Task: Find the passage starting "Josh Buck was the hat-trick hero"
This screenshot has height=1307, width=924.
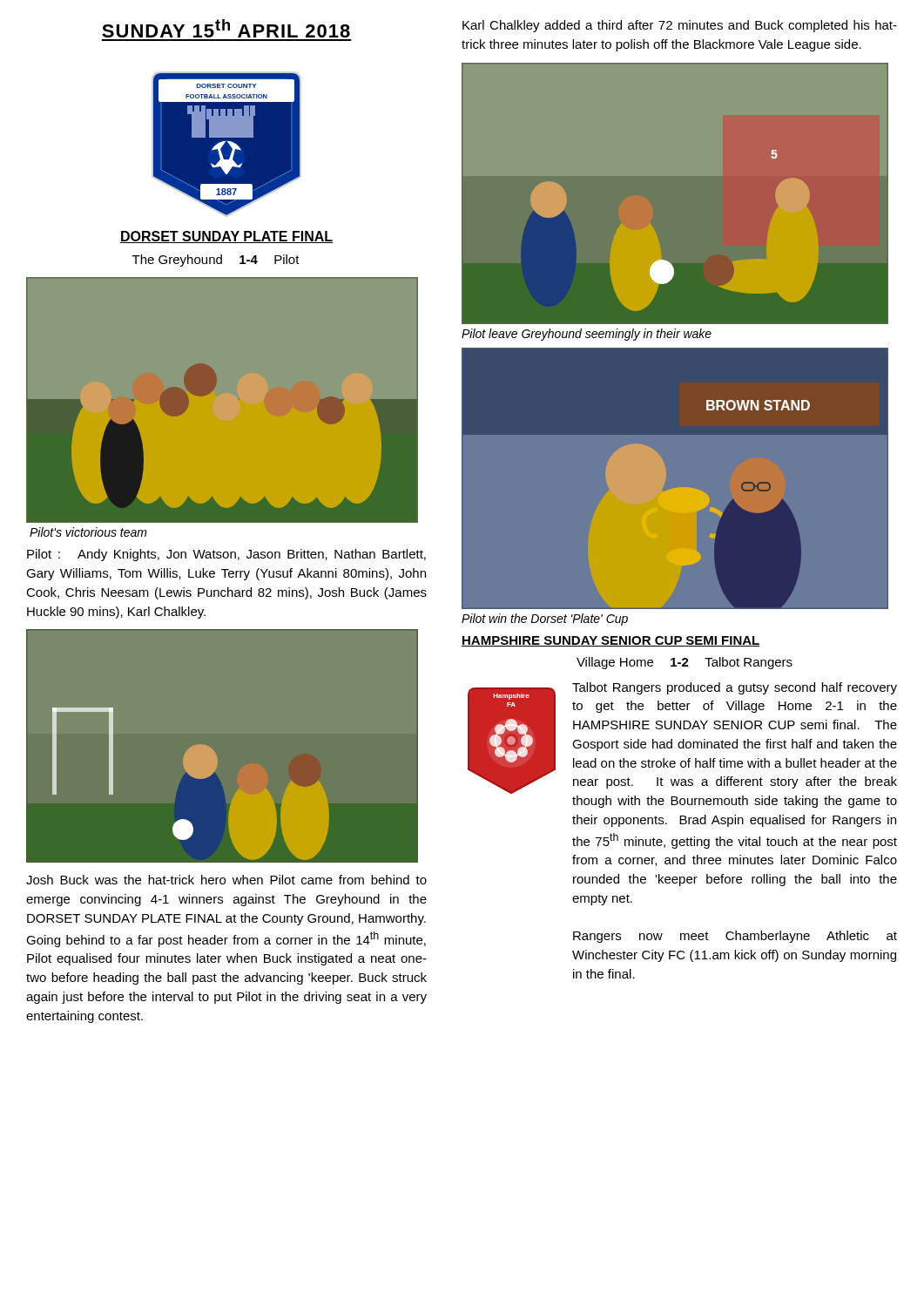Action: (x=226, y=948)
